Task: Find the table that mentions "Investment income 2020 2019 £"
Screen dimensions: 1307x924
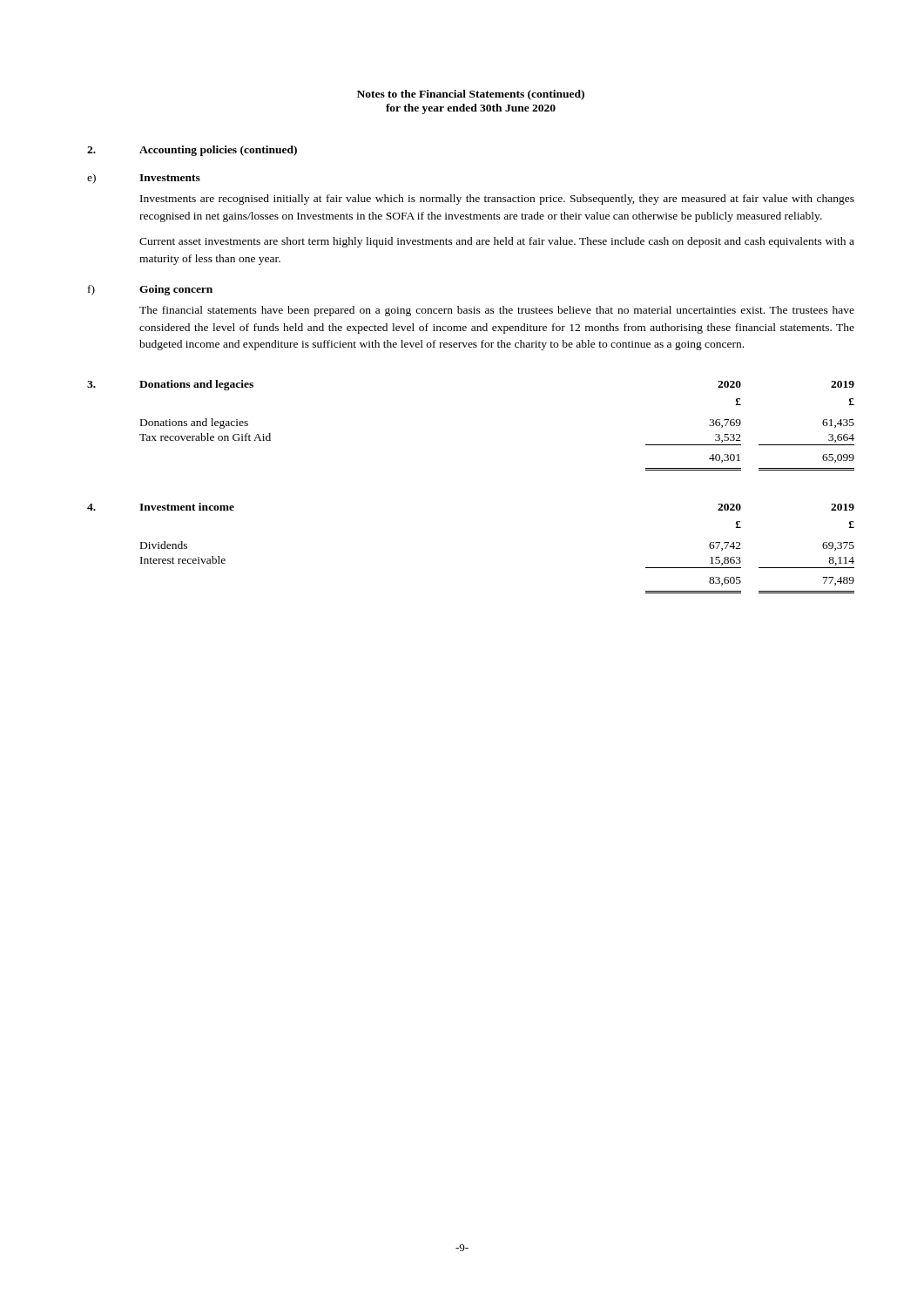Action: [x=497, y=547]
